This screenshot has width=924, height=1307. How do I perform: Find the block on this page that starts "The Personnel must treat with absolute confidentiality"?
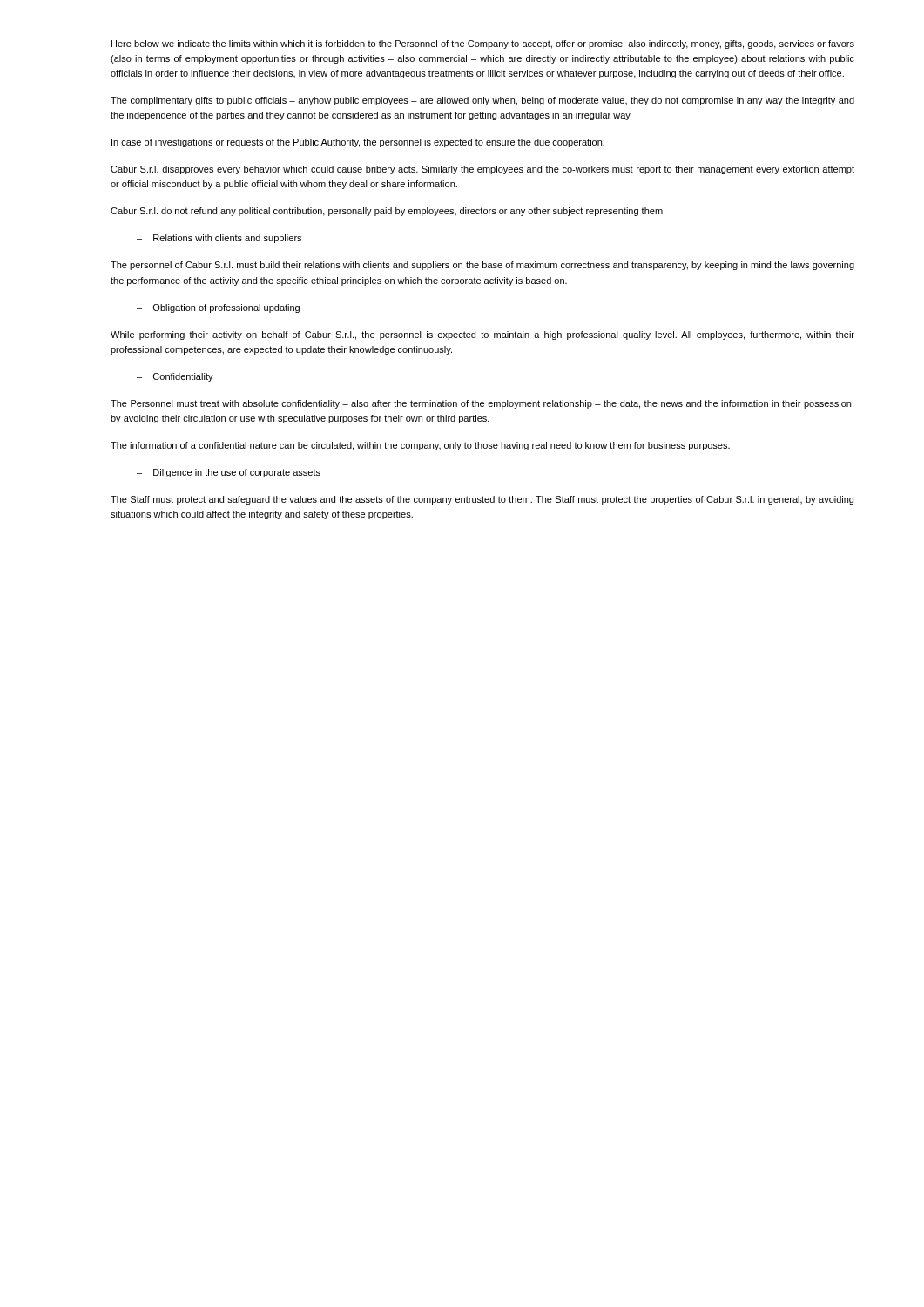pos(482,411)
